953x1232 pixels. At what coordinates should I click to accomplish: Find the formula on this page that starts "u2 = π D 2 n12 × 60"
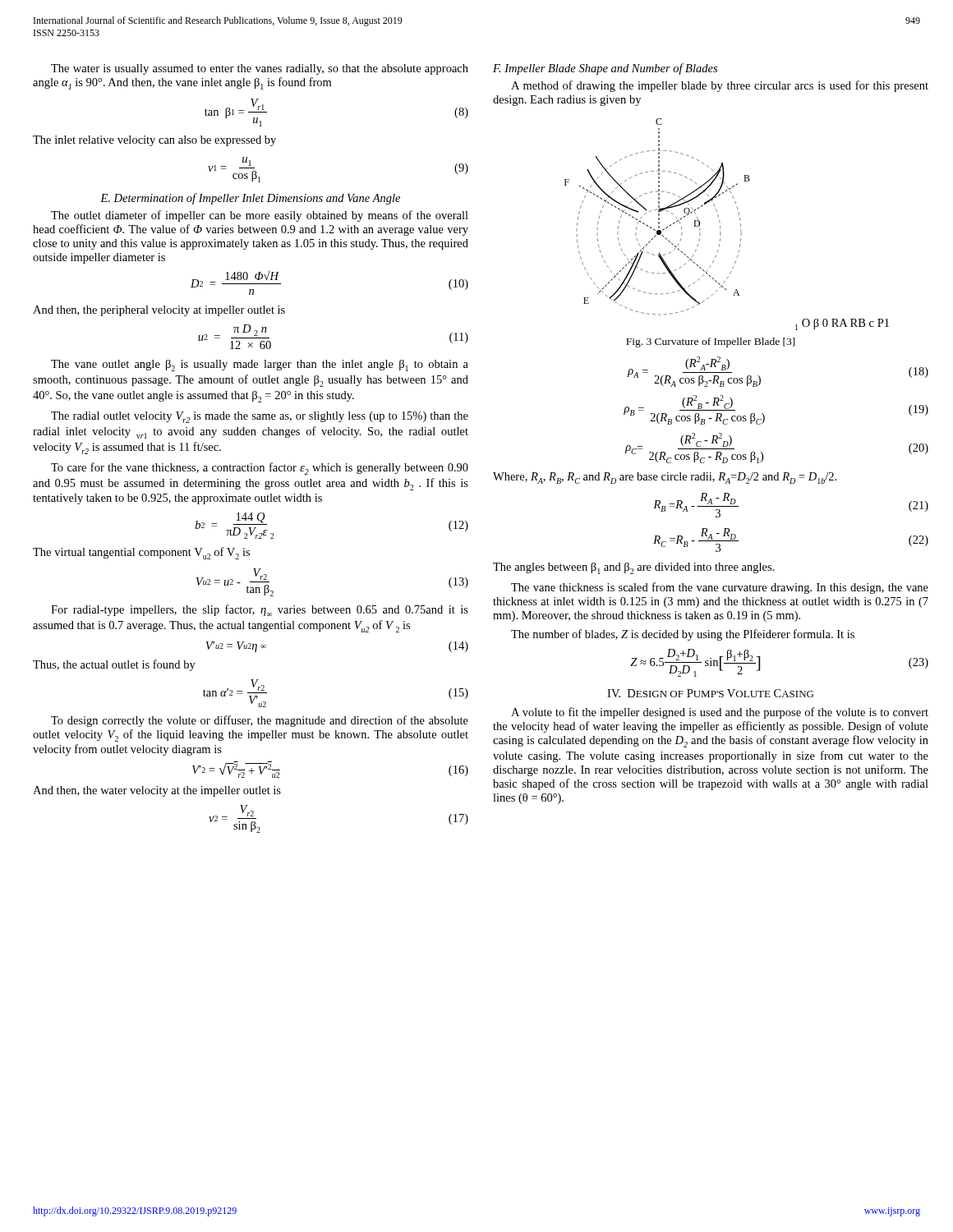pos(251,337)
